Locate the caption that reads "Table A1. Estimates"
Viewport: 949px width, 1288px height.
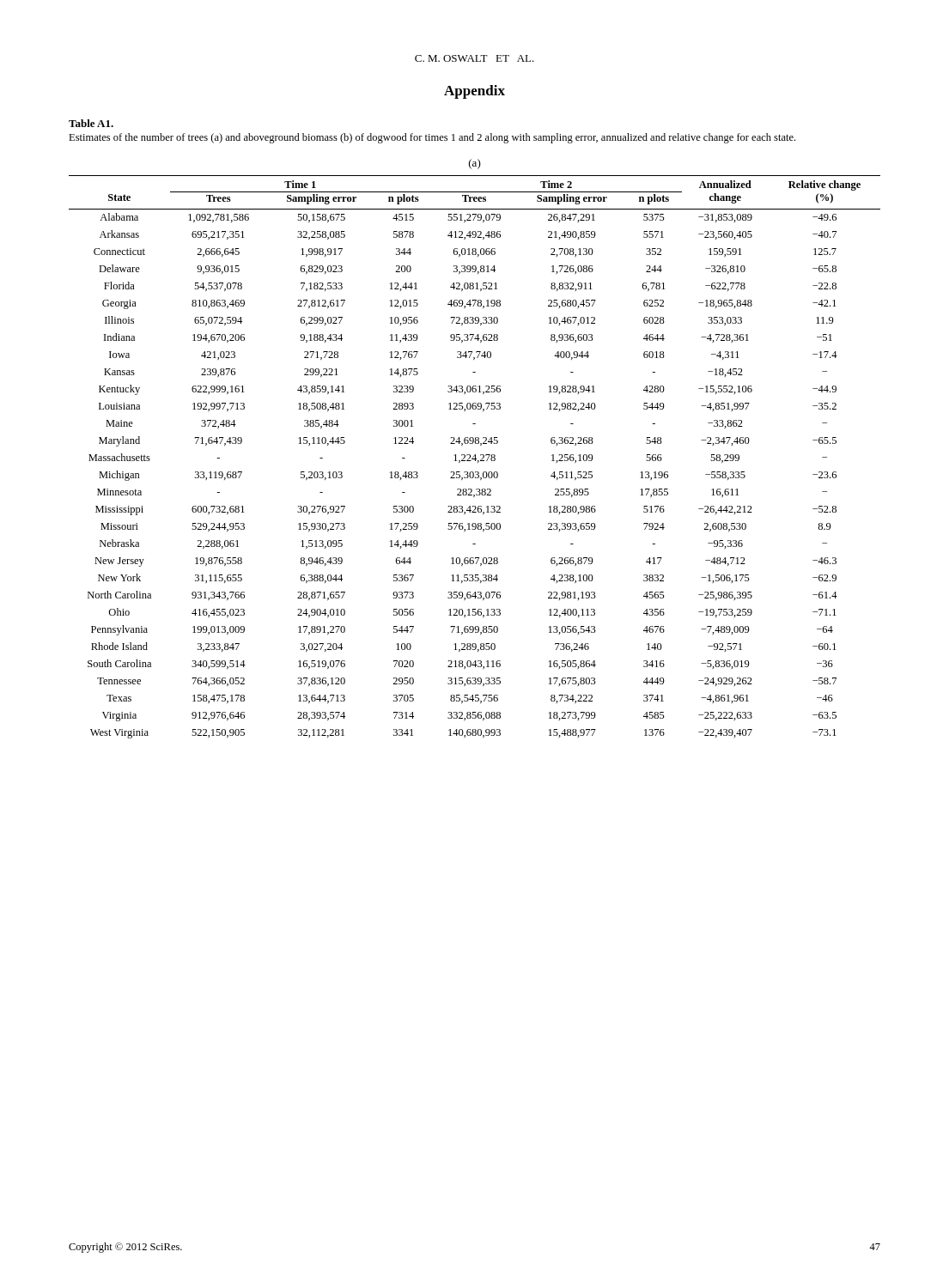(433, 130)
